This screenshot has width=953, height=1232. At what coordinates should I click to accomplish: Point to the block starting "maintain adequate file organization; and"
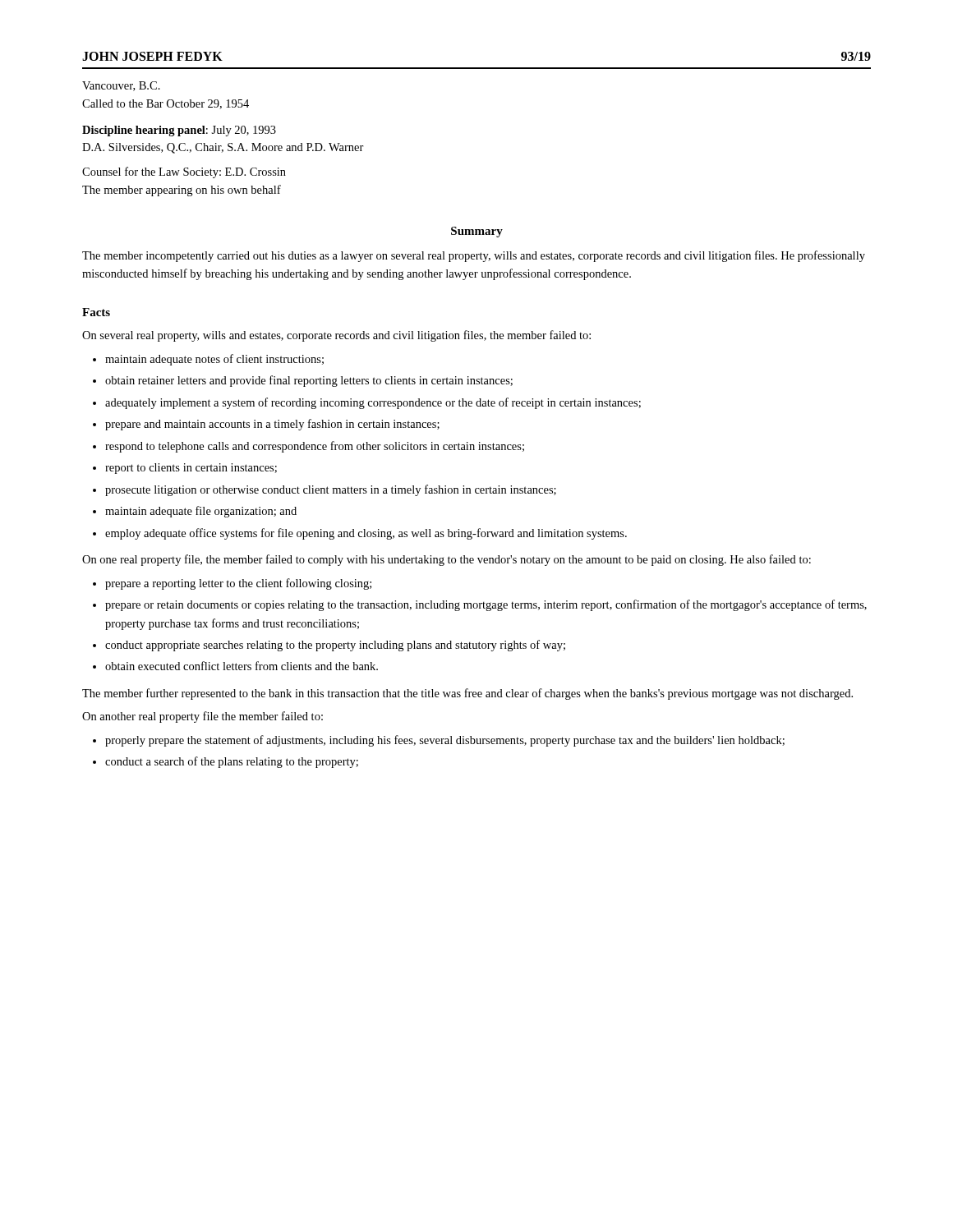tap(201, 511)
